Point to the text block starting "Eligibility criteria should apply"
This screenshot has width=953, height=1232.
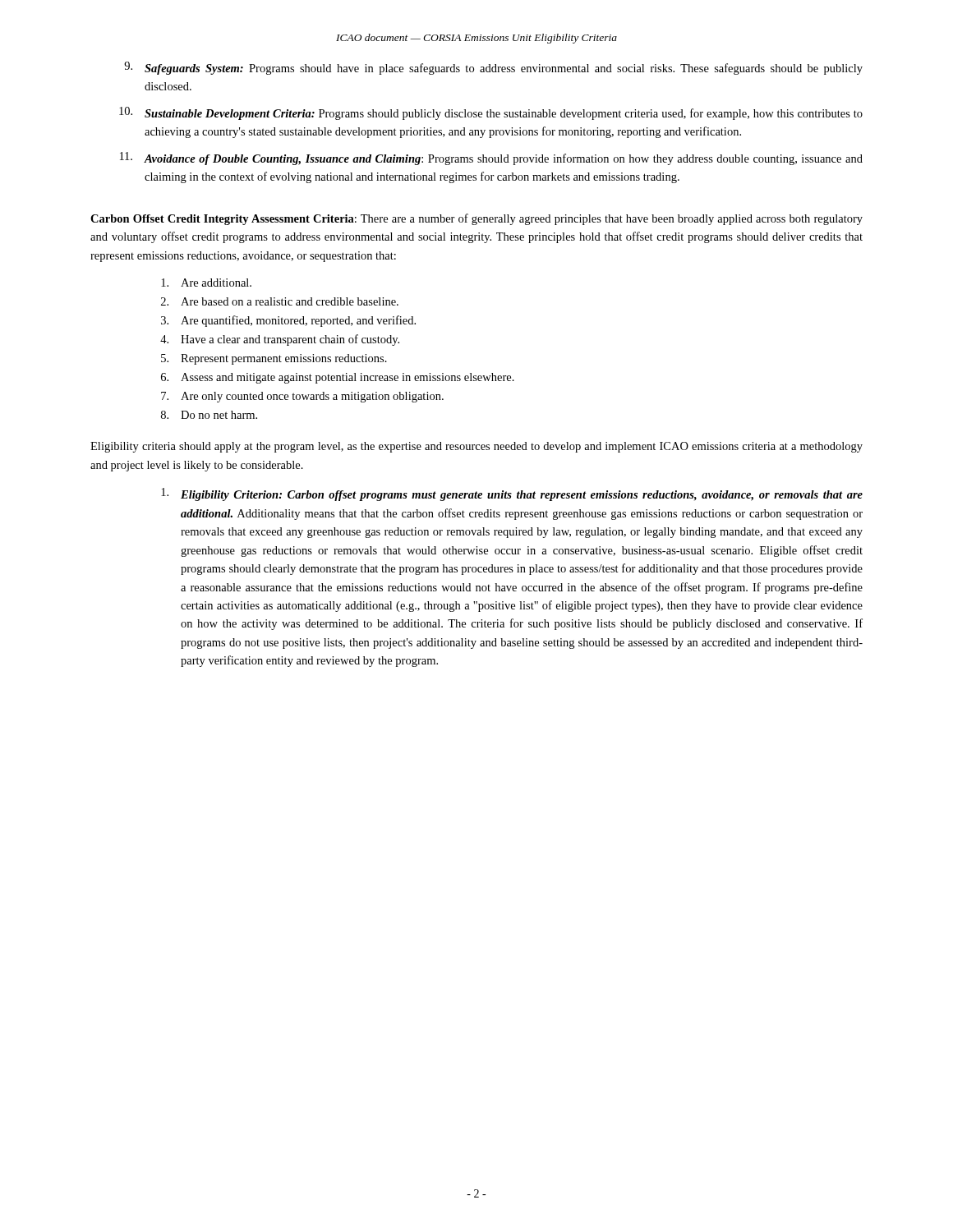(476, 455)
